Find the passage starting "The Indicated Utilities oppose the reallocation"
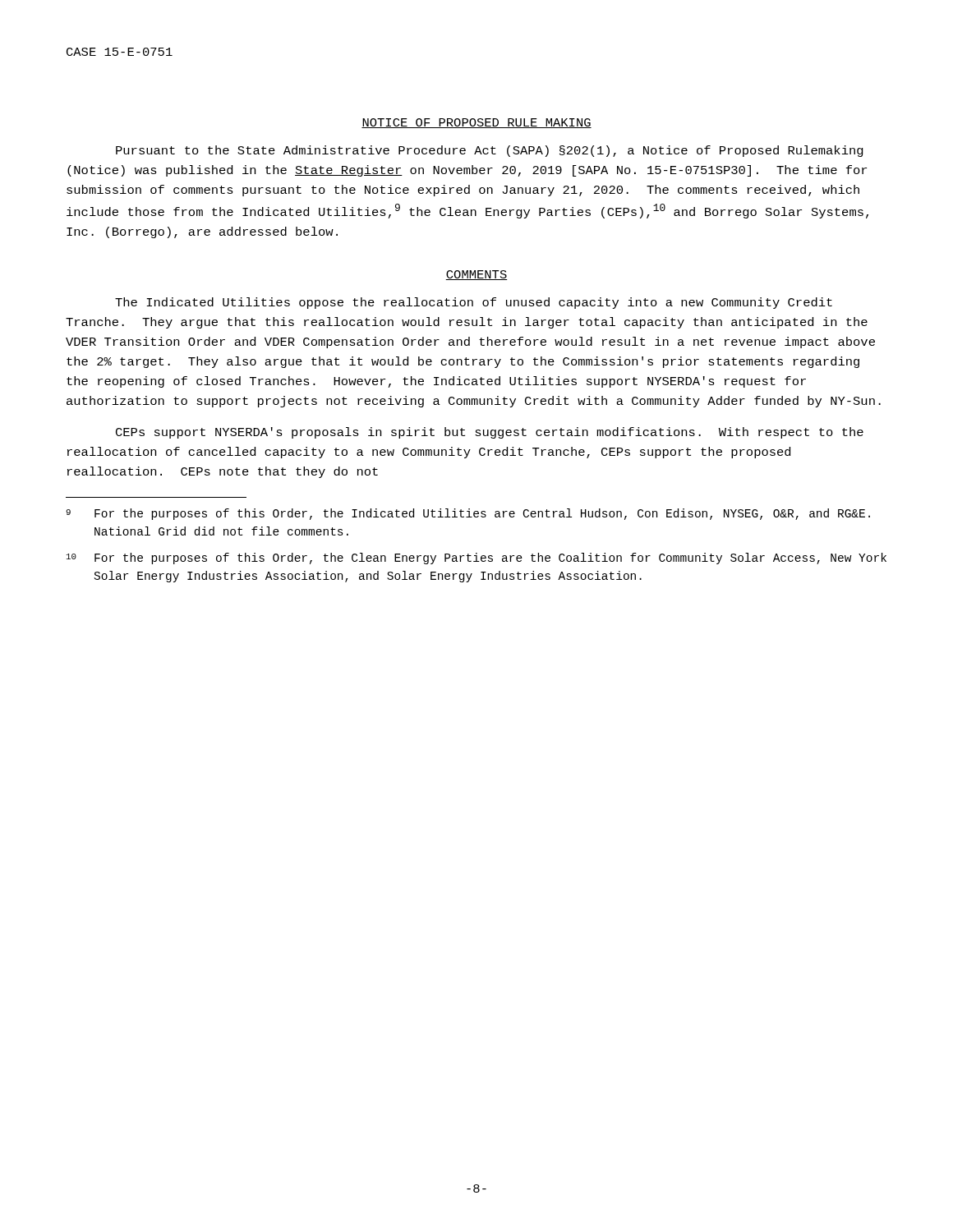The height and width of the screenshot is (1232, 953). click(475, 353)
